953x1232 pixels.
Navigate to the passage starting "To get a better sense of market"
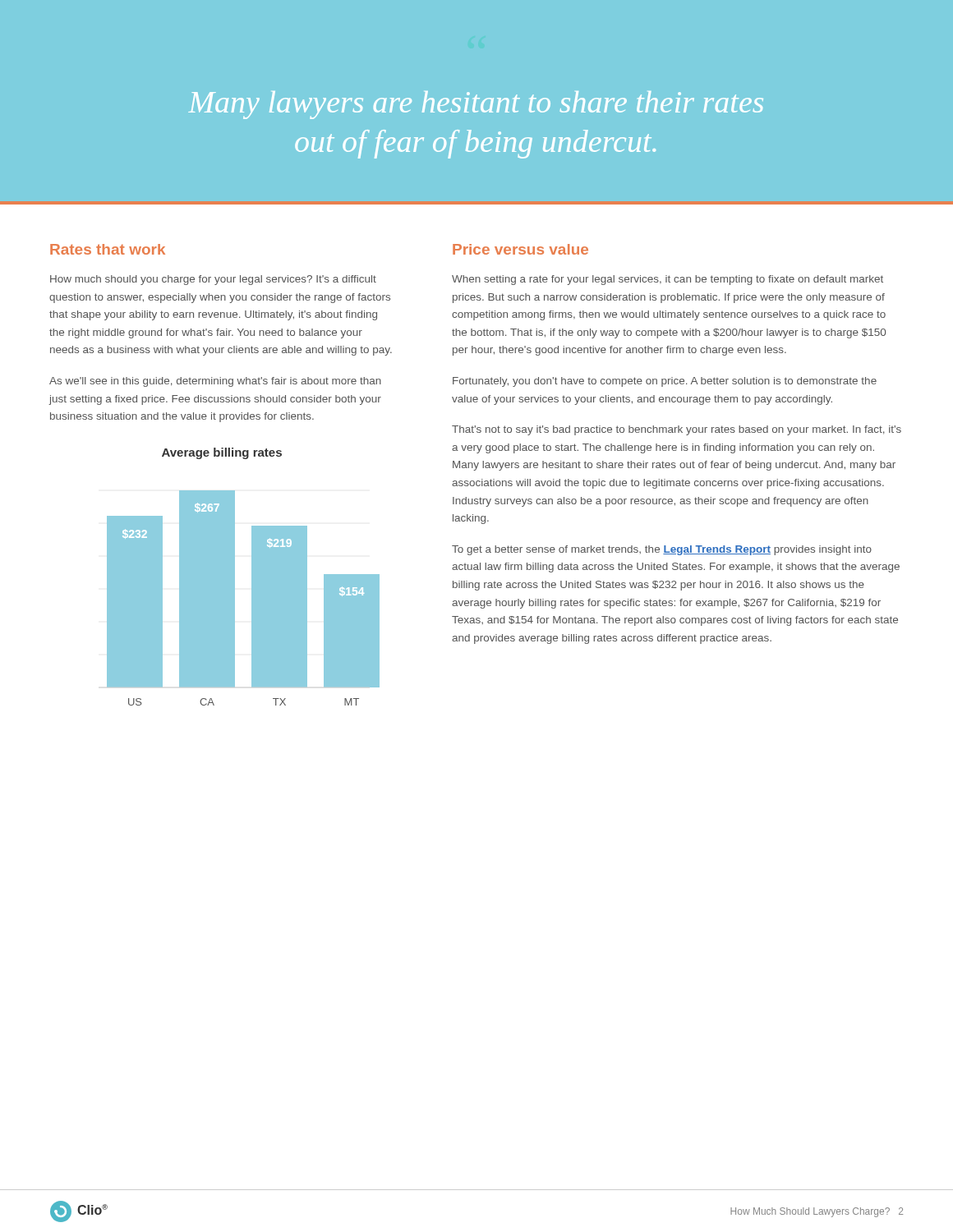click(x=676, y=593)
